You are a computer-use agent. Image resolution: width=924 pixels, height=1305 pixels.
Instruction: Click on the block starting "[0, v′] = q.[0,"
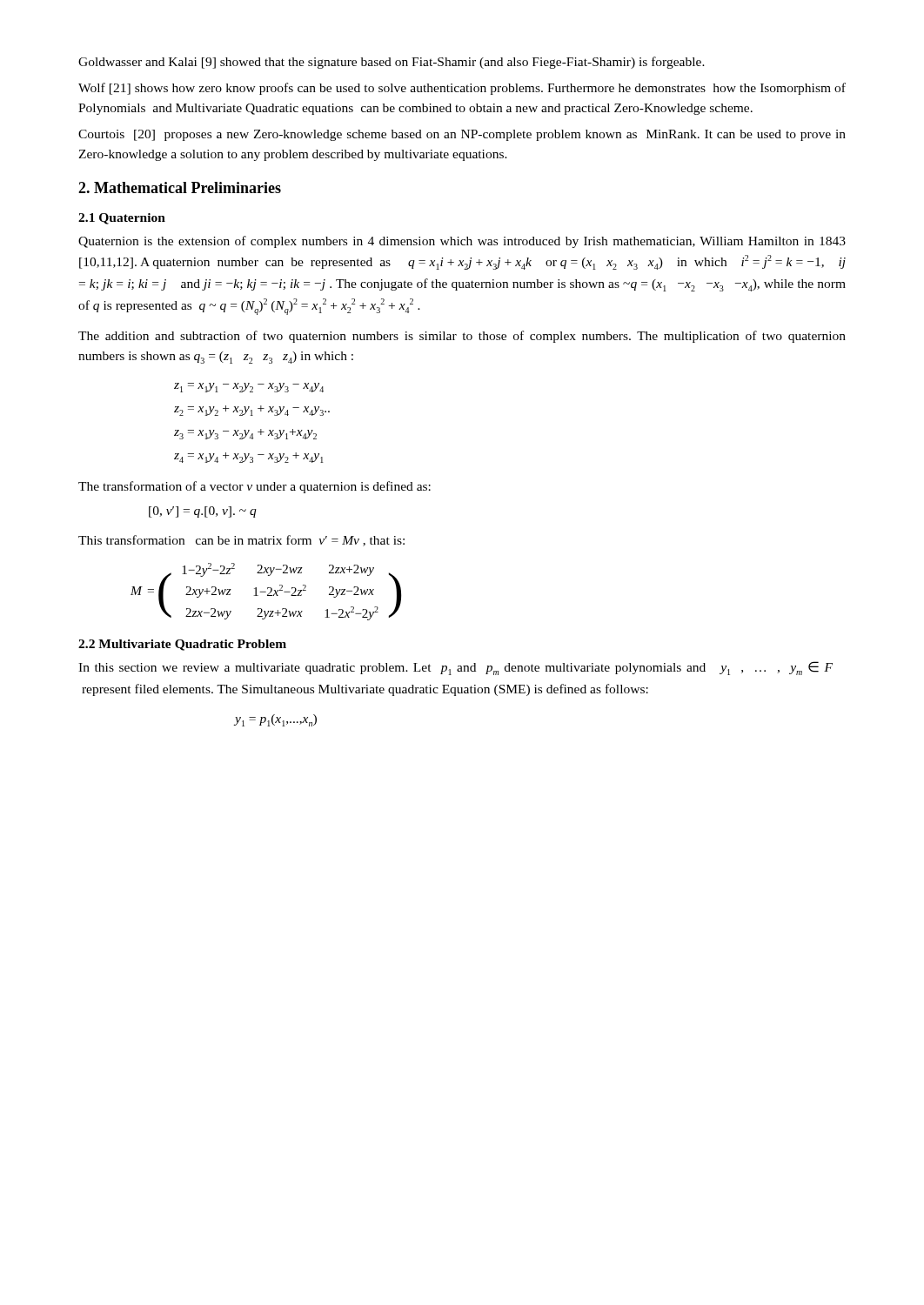[202, 510]
